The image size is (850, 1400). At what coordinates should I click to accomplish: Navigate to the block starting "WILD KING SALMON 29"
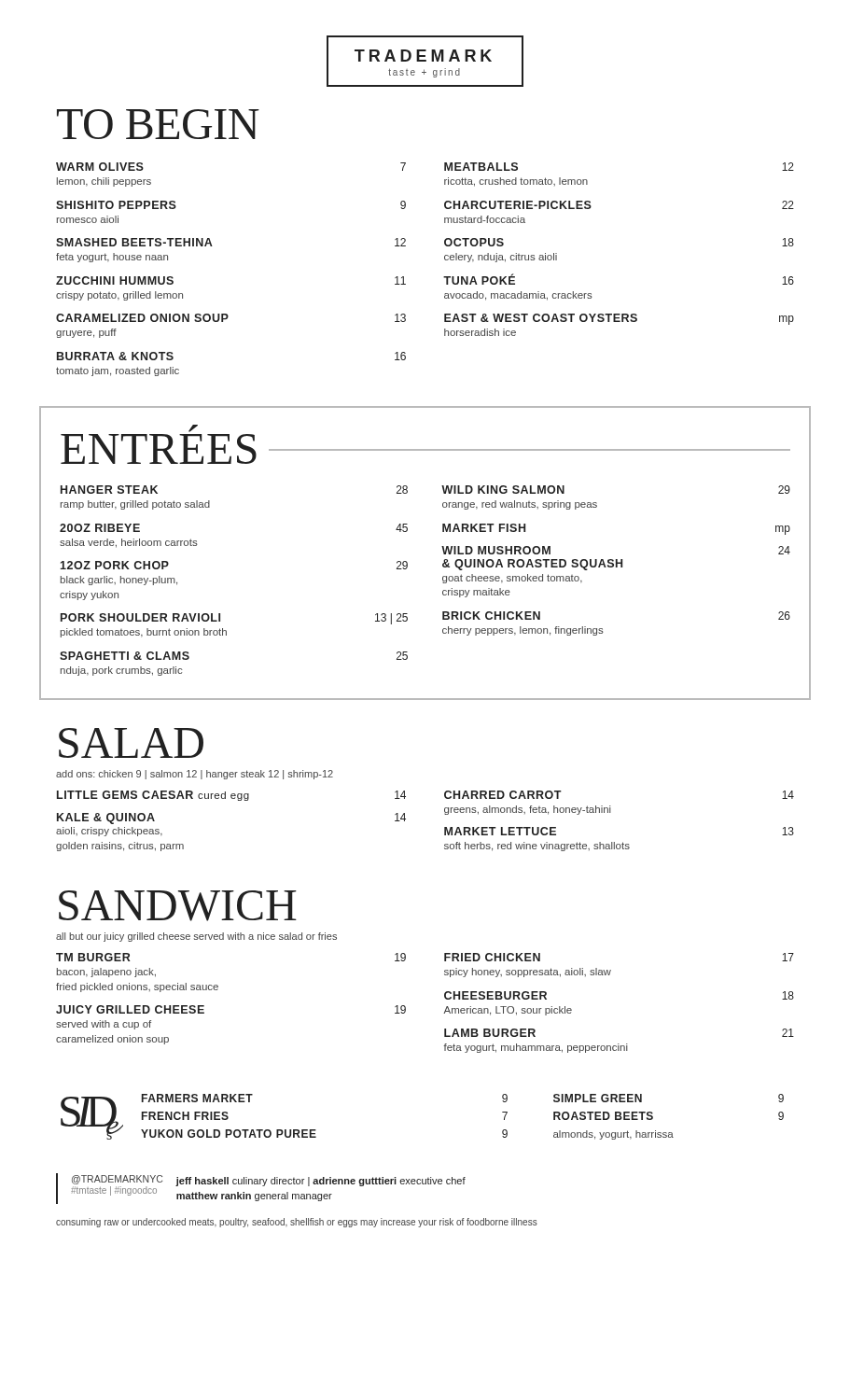(503, 490)
